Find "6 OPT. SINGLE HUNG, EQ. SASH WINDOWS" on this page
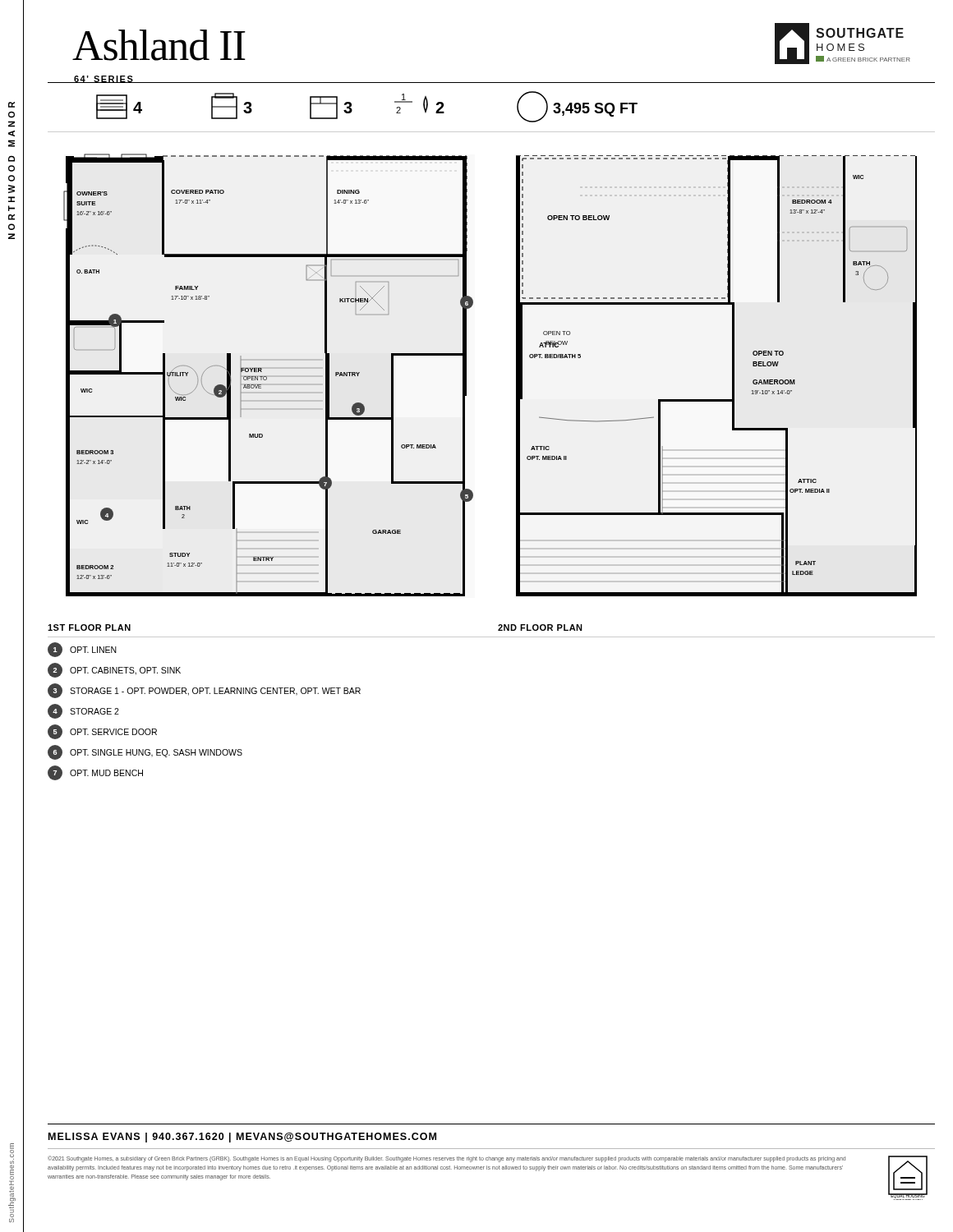Image resolution: width=953 pixels, height=1232 pixels. click(x=145, y=752)
